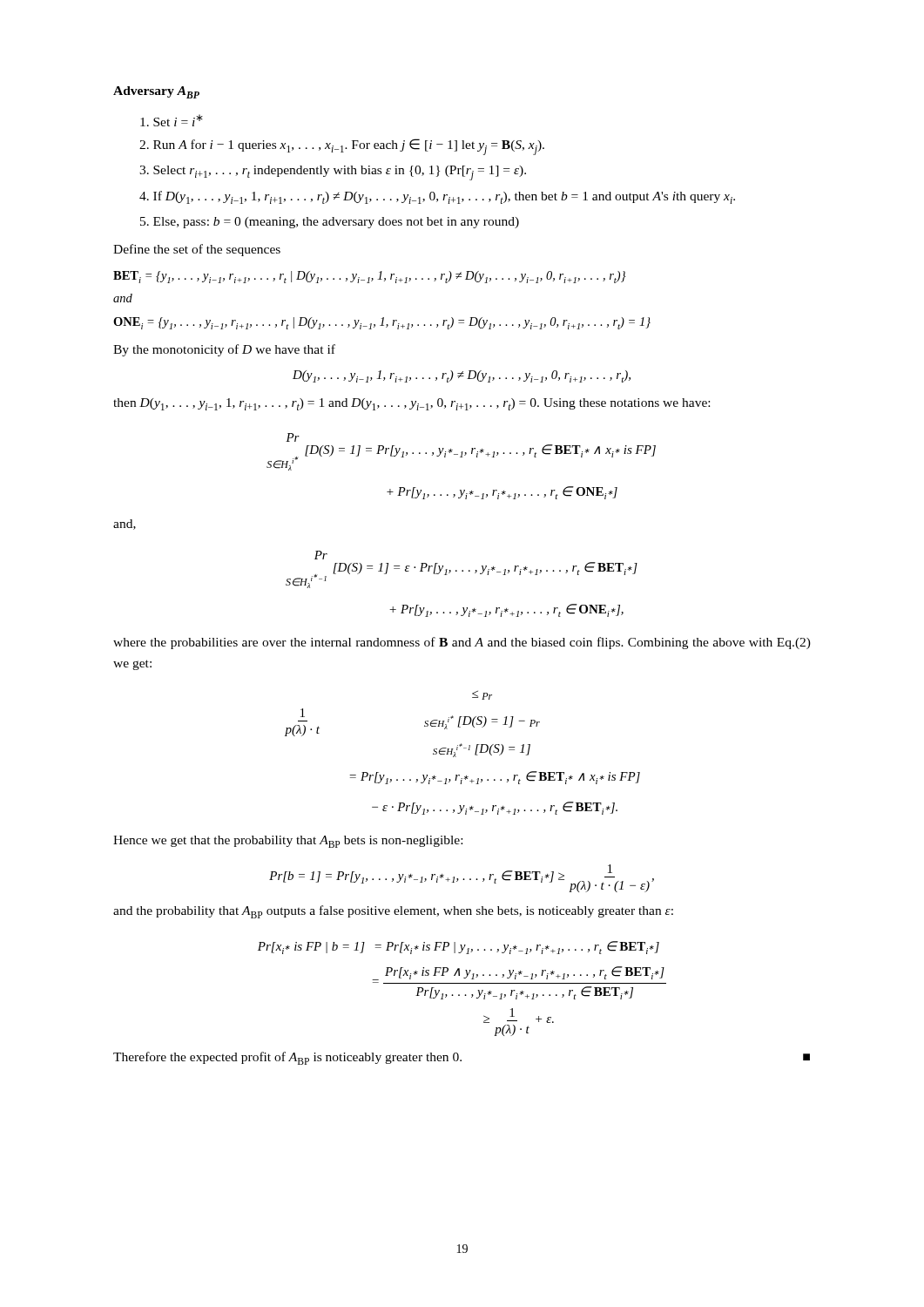The image size is (924, 1307).
Task: Locate the formula that opens with "Pr S∈Hλi∗−1 [D(S)"
Action: pos(321,555)
